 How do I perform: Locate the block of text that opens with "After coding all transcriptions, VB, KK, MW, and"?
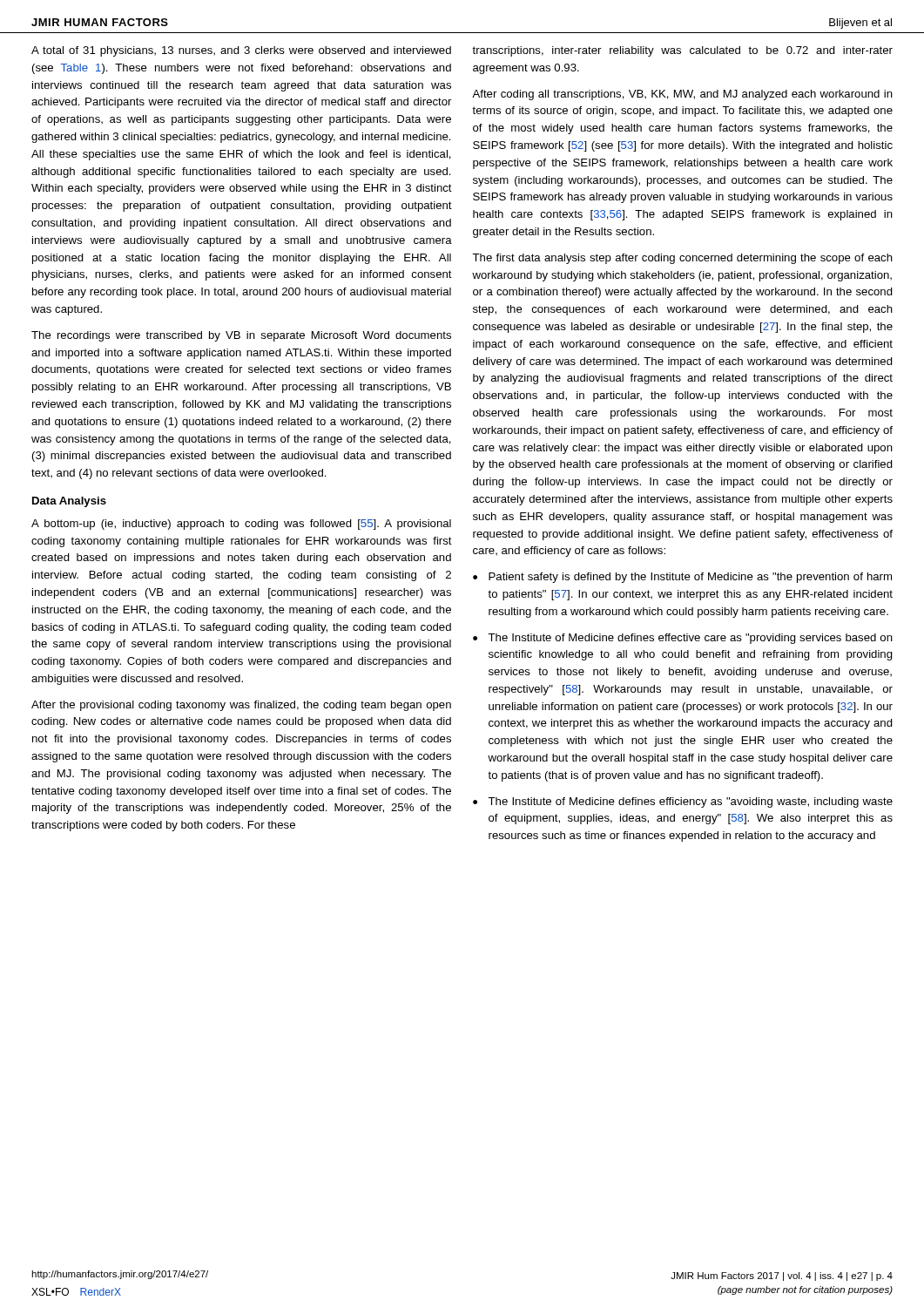pos(683,163)
